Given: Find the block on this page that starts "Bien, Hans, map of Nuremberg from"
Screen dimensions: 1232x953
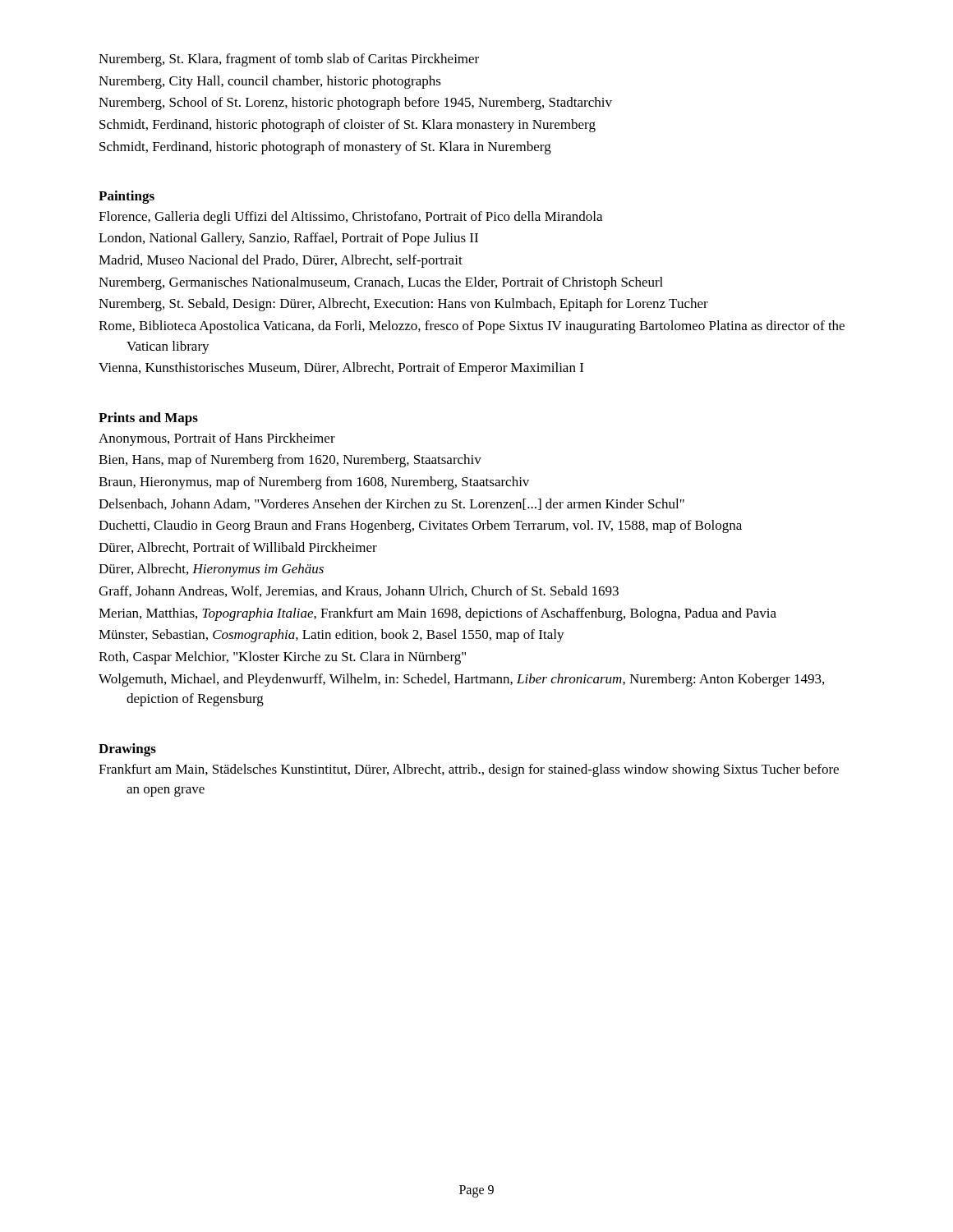Looking at the screenshot, I should 290,460.
